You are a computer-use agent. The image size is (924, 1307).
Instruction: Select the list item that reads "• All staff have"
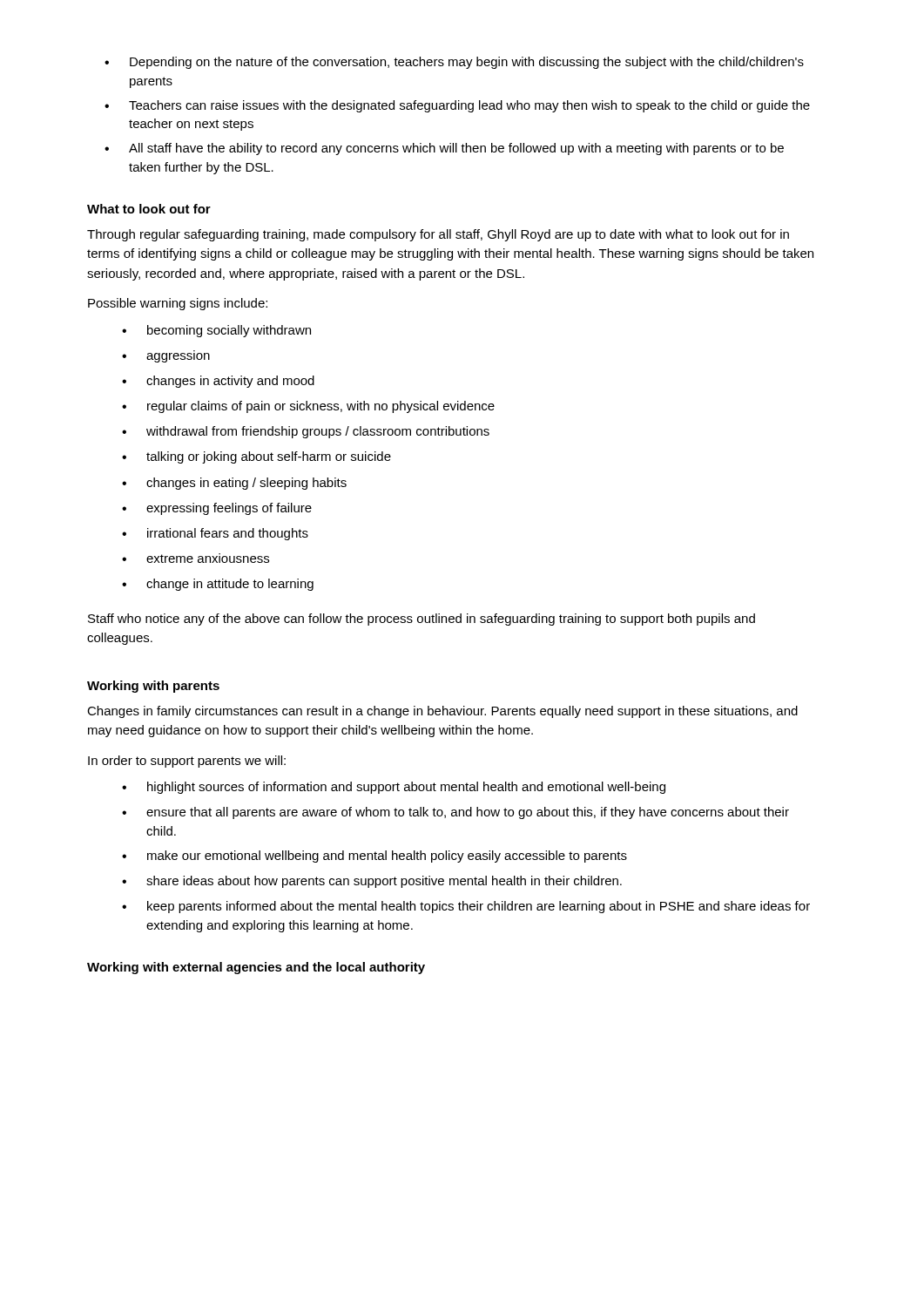[x=462, y=157]
